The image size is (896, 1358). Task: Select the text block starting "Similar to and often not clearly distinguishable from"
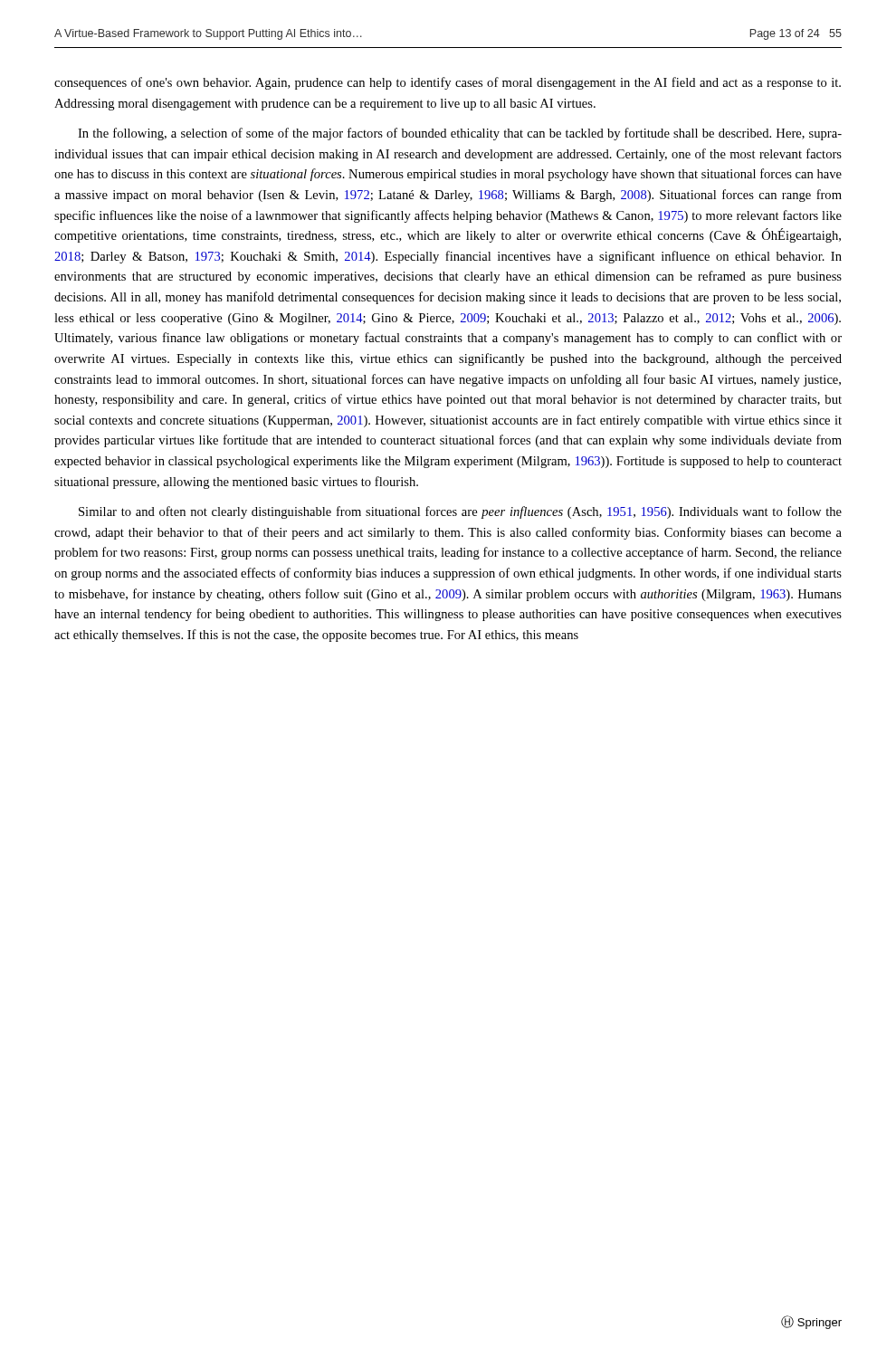(x=448, y=573)
